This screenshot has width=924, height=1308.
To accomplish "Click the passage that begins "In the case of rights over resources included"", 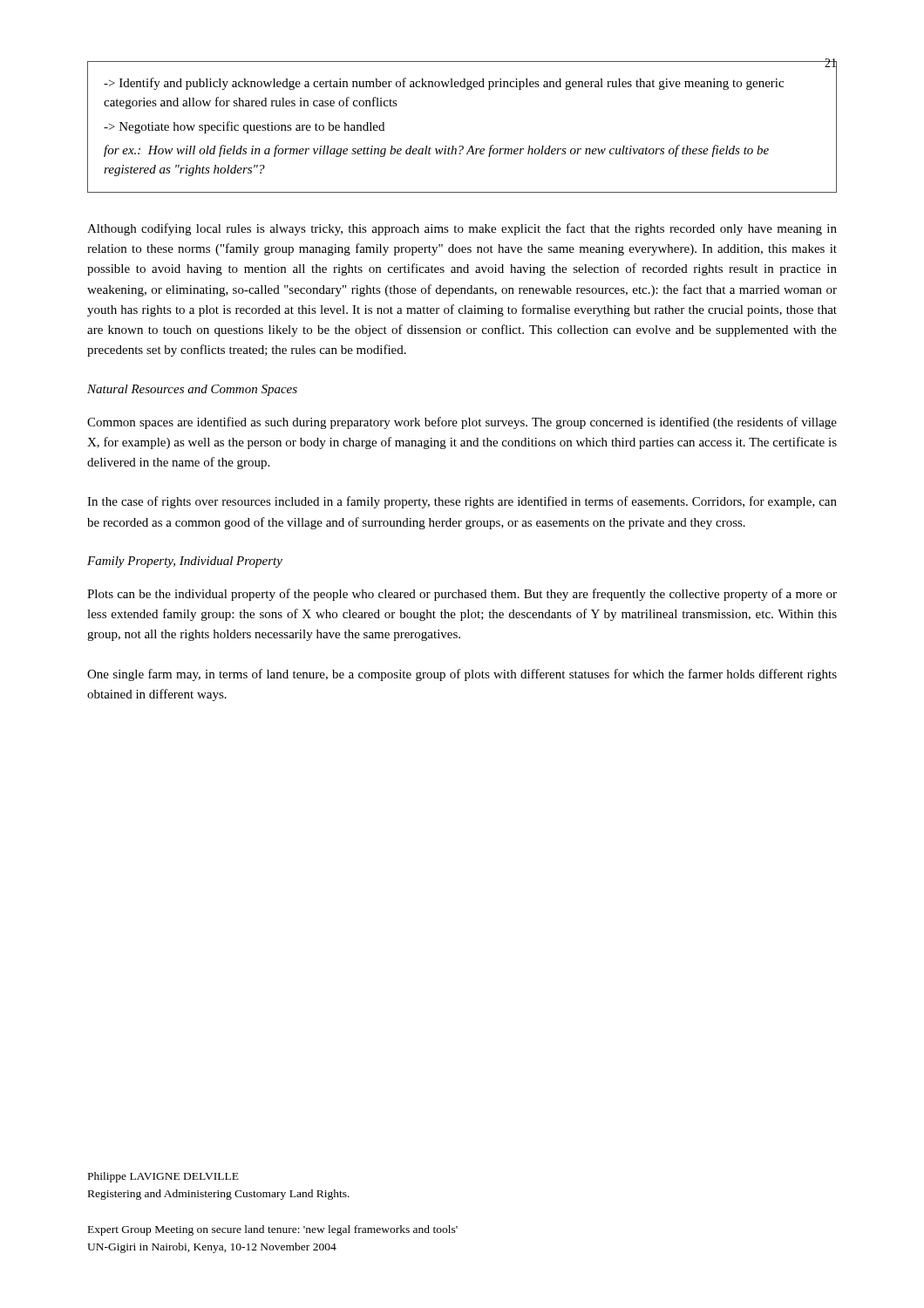I will click(462, 512).
